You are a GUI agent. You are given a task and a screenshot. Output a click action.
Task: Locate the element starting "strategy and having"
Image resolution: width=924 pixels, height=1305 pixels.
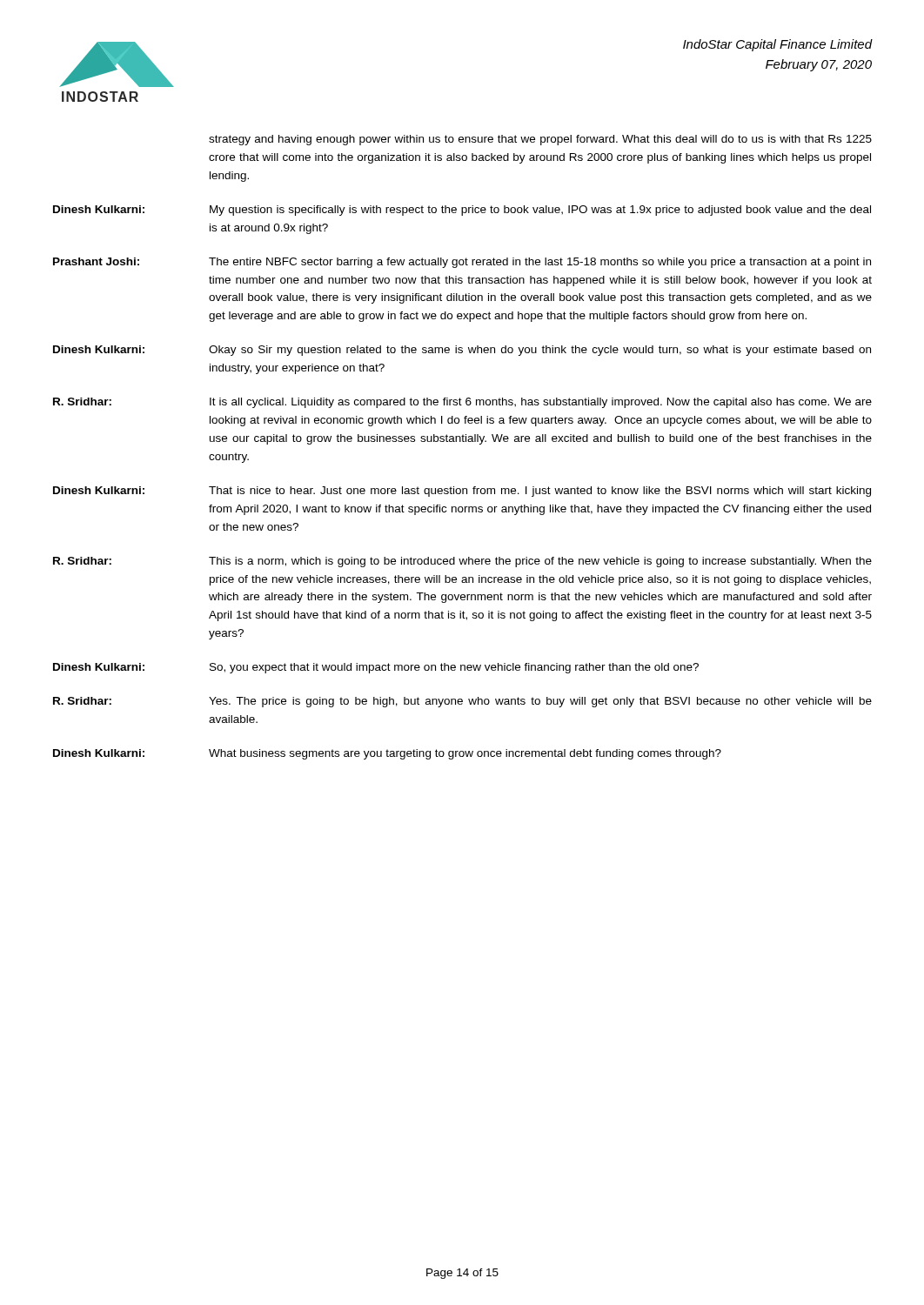pyautogui.click(x=540, y=157)
